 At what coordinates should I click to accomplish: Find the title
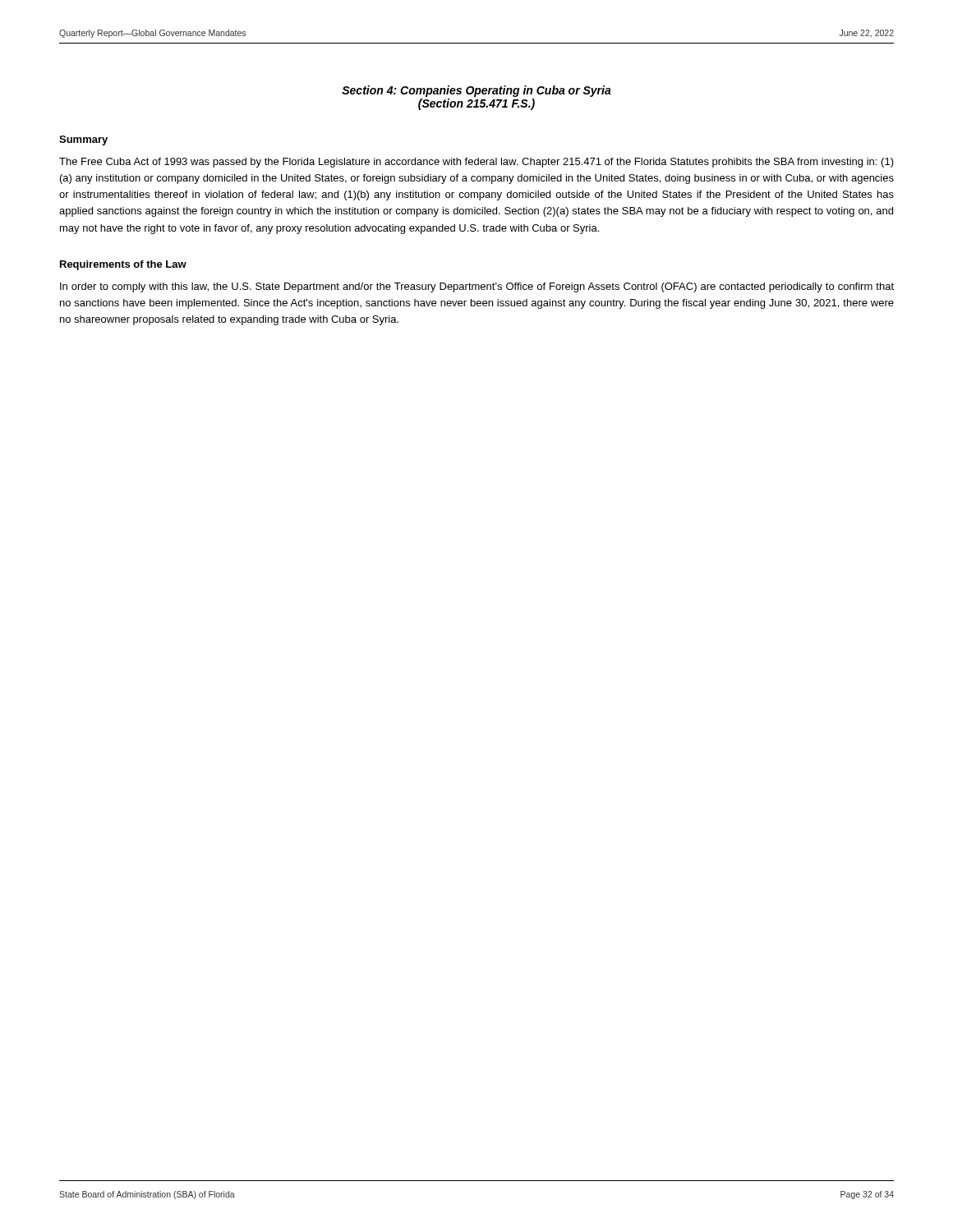(476, 97)
